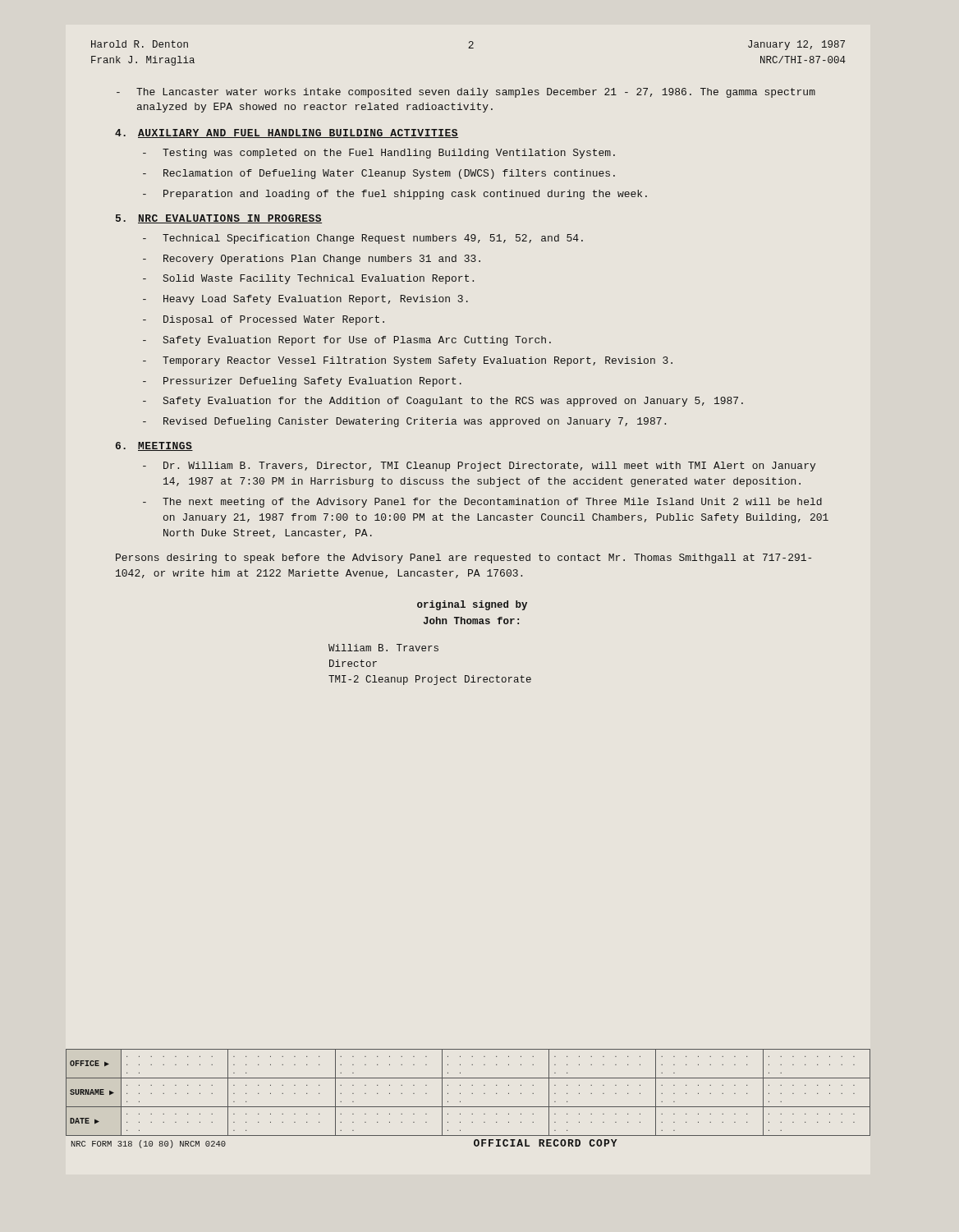Point to the block beginning "- Heavy Load Safety Evaluation"
This screenshot has width=959, height=1232.
[x=305, y=300]
